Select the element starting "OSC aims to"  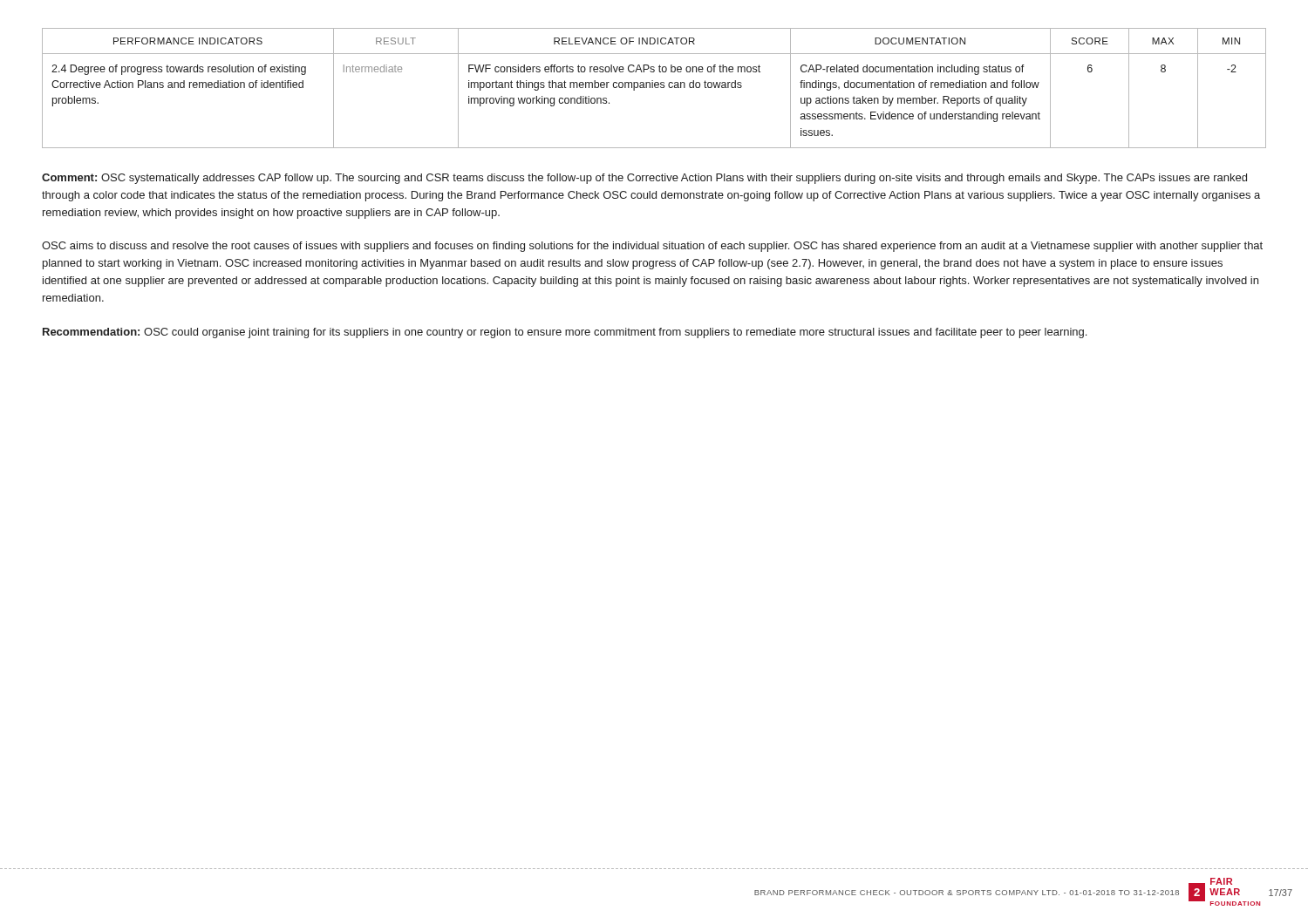(652, 272)
